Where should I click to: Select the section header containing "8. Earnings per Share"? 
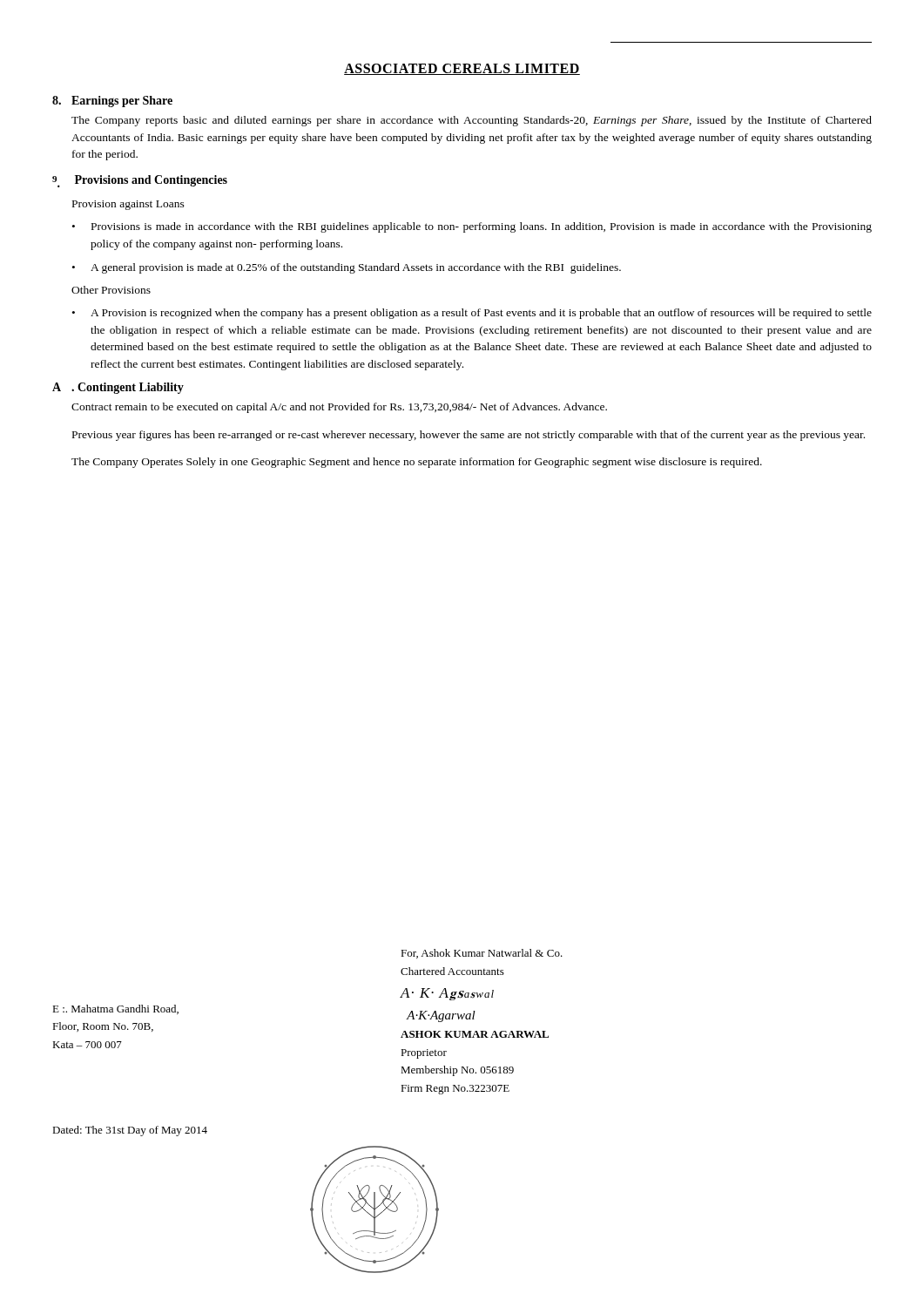pyautogui.click(x=112, y=101)
